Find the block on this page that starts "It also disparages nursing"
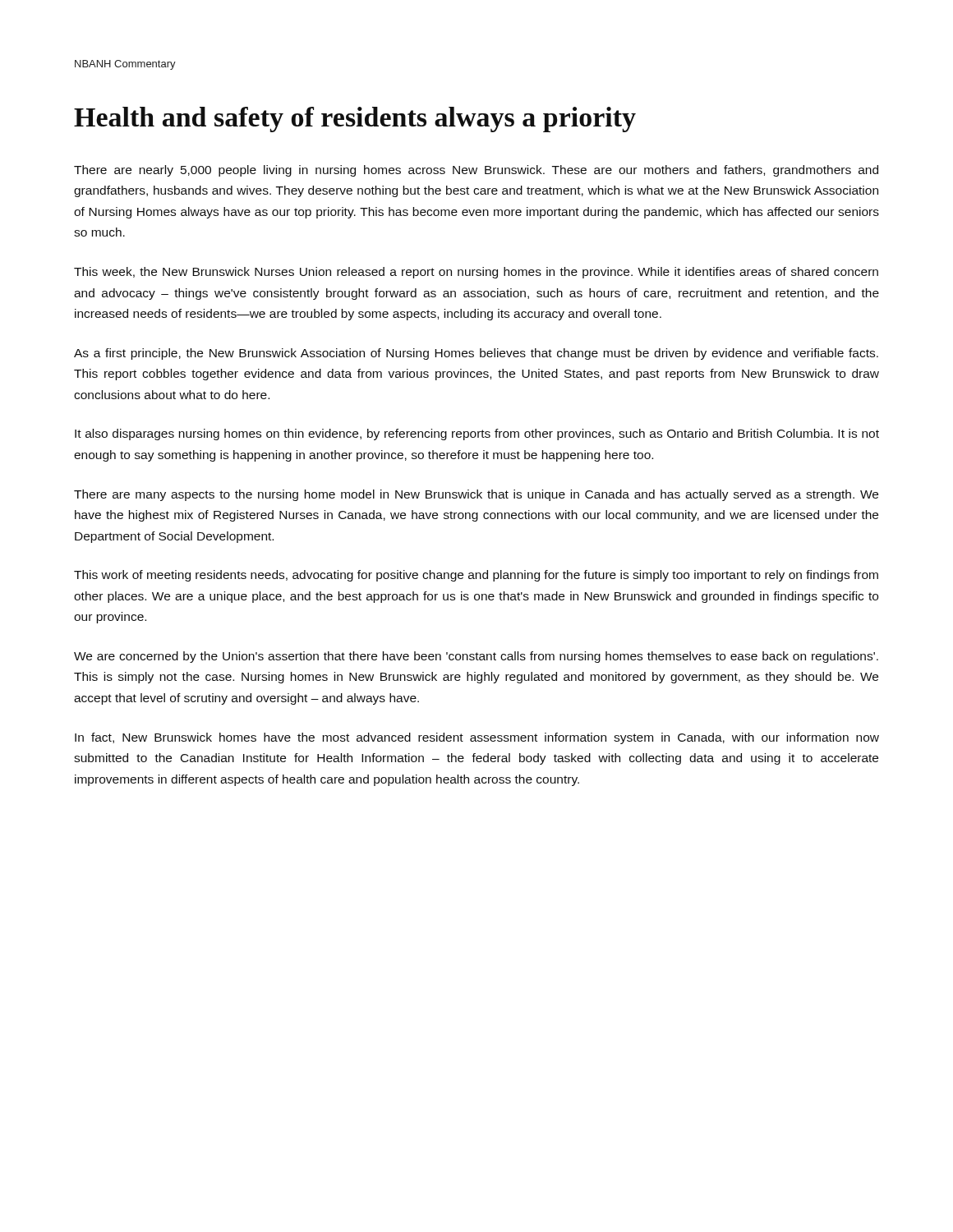 point(476,444)
